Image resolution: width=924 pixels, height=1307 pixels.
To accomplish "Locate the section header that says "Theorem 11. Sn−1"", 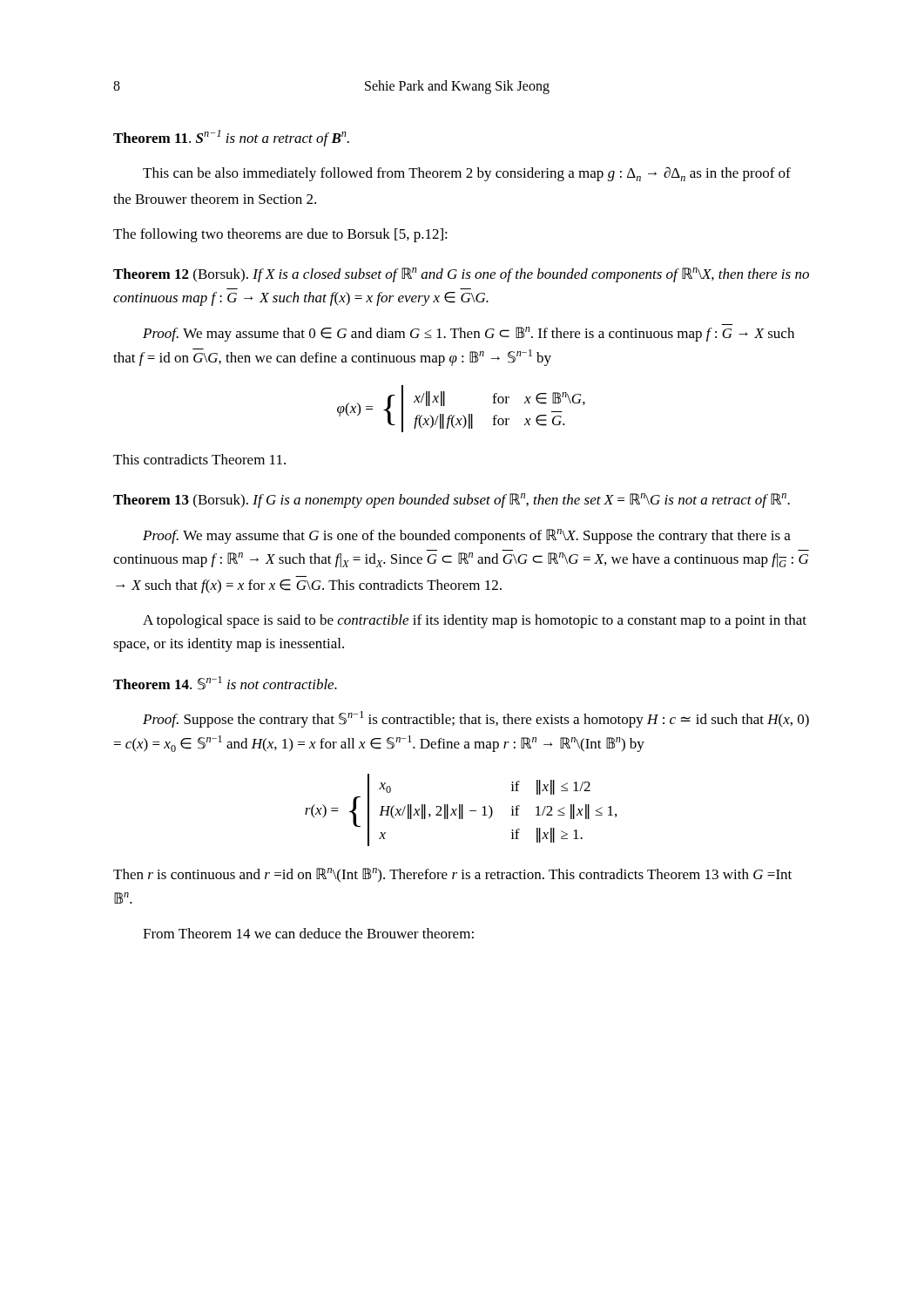I will [x=232, y=137].
